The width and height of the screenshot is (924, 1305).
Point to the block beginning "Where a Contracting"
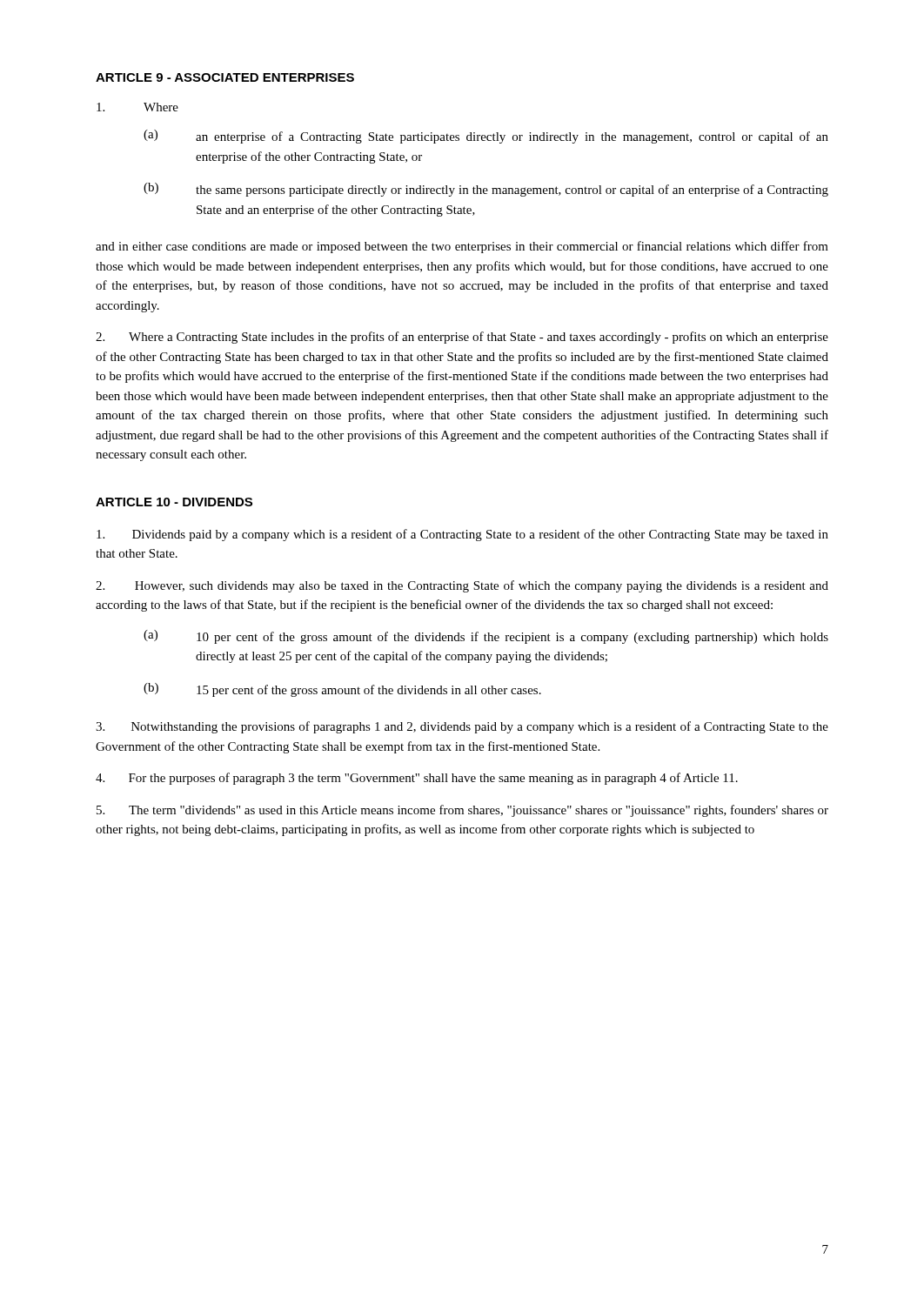(x=462, y=395)
